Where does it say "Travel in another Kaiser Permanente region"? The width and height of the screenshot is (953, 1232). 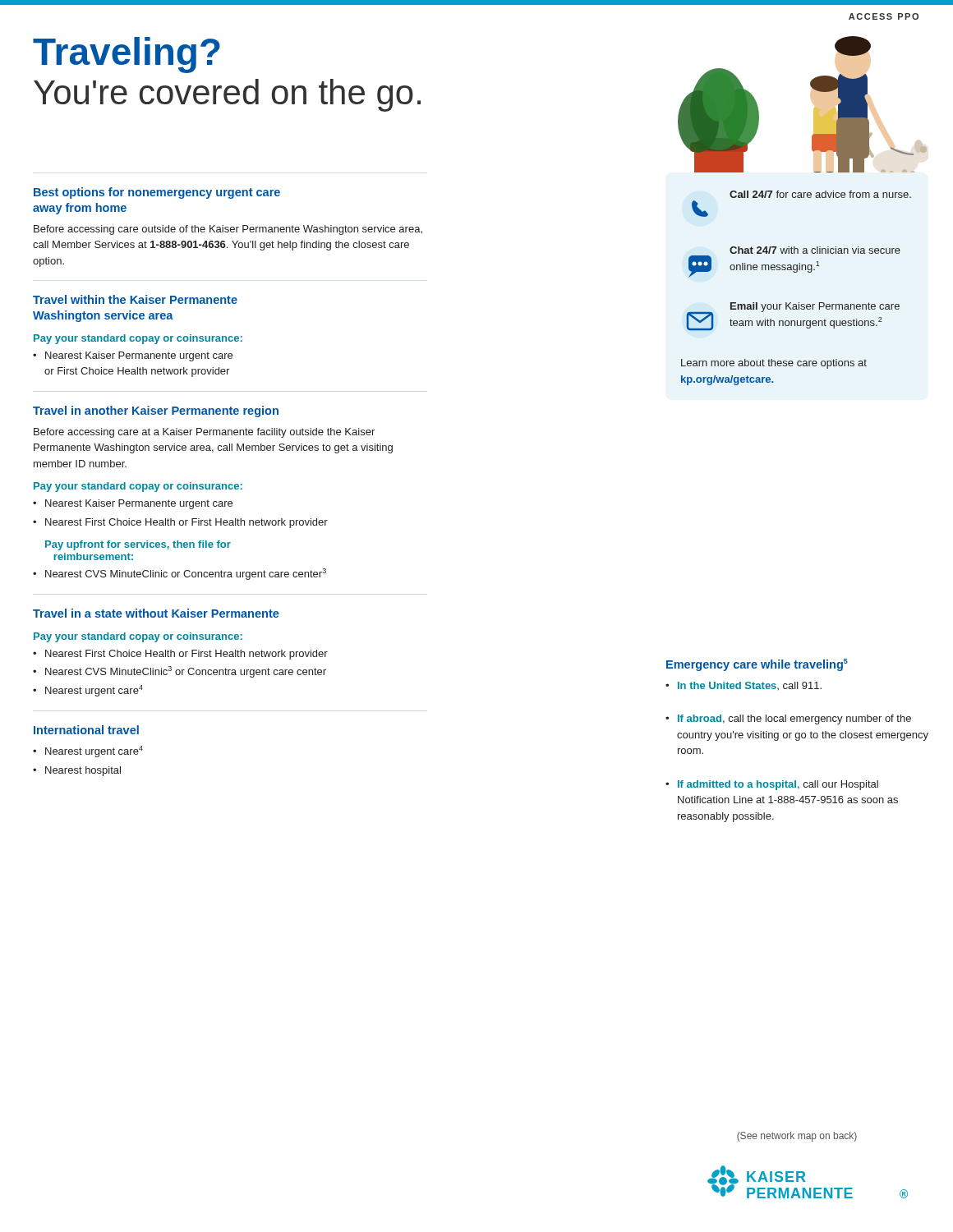click(156, 411)
